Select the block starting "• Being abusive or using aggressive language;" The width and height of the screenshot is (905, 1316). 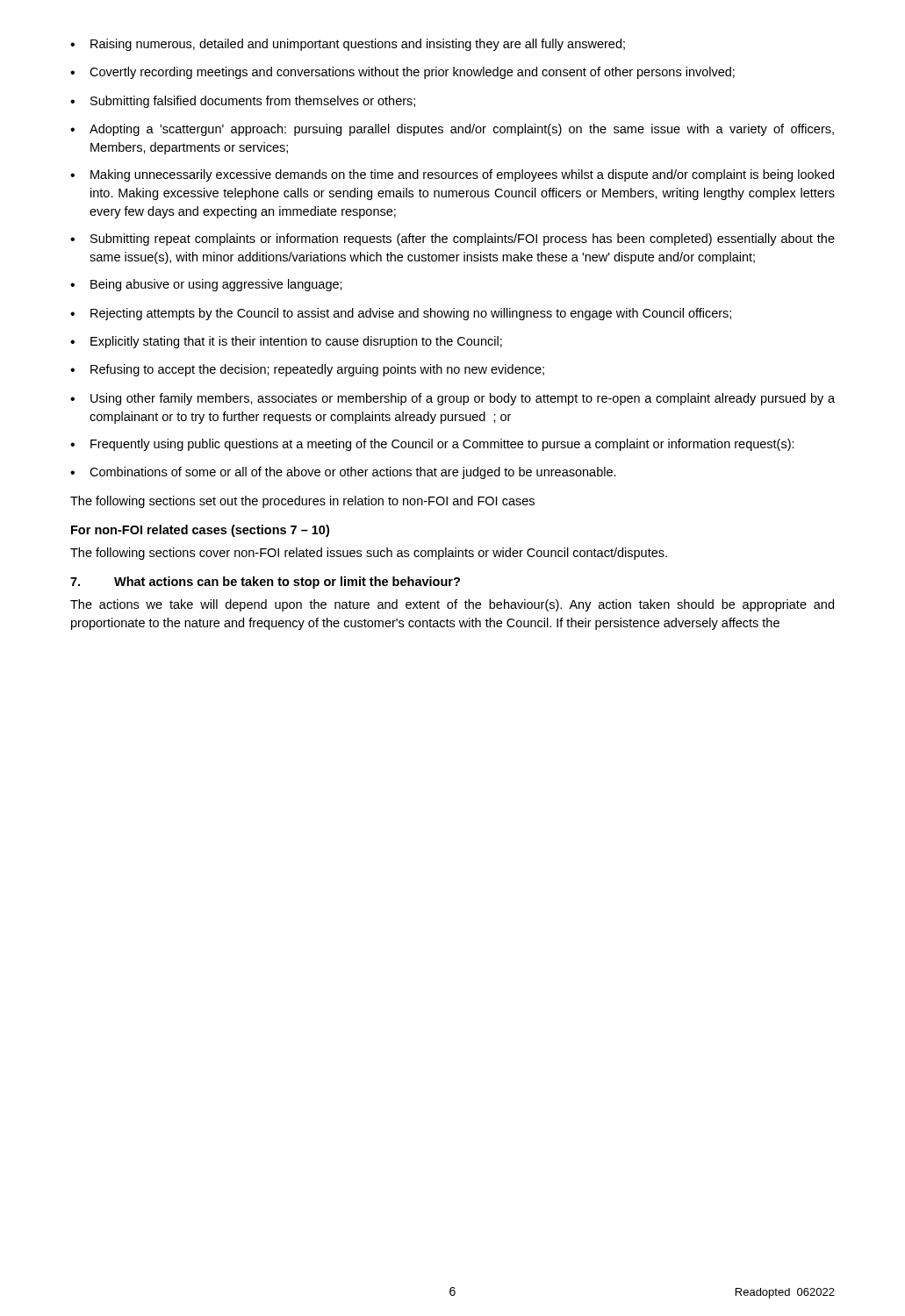(x=206, y=285)
